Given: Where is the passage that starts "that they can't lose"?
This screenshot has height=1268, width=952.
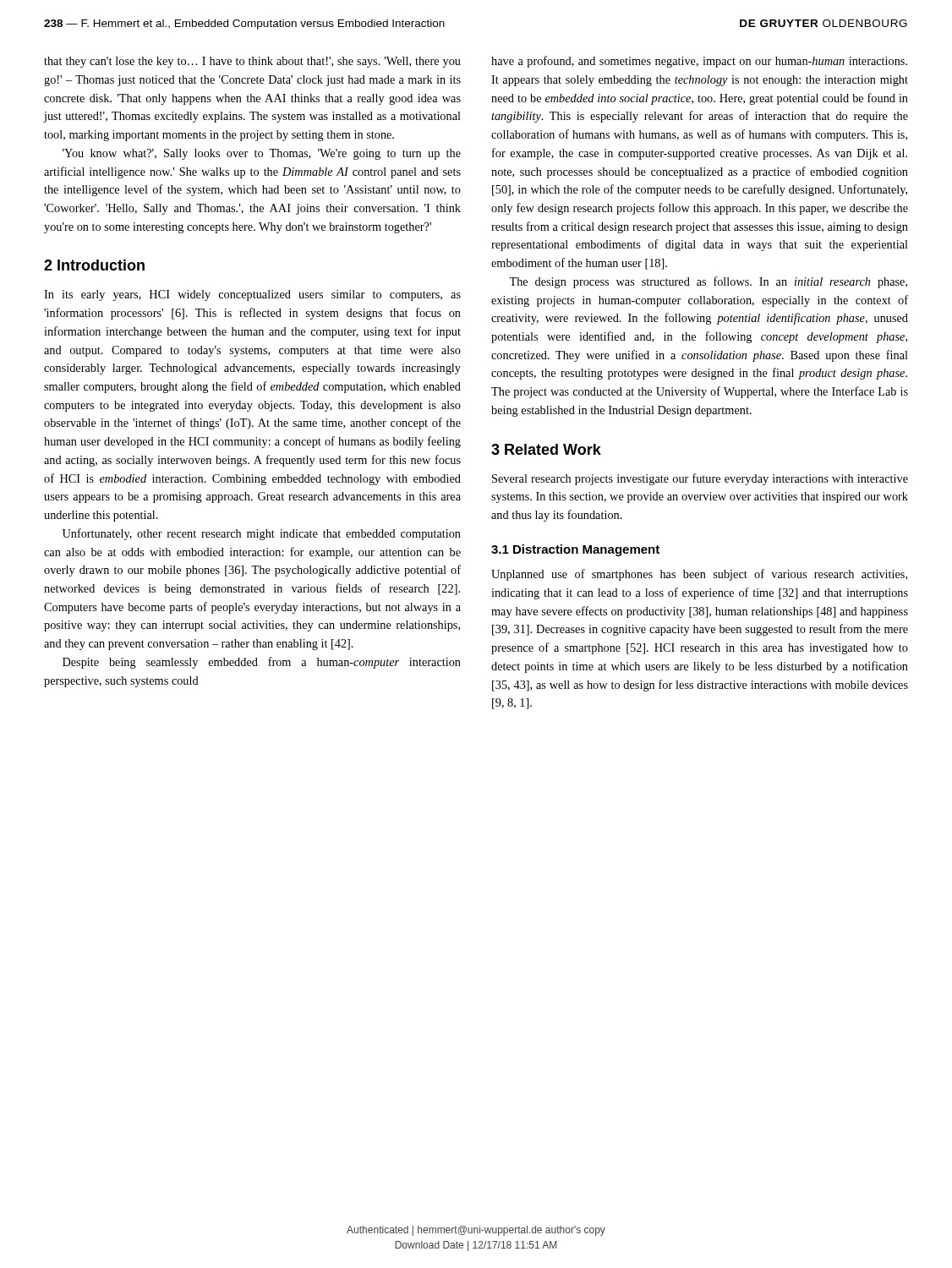Looking at the screenshot, I should click(252, 99).
